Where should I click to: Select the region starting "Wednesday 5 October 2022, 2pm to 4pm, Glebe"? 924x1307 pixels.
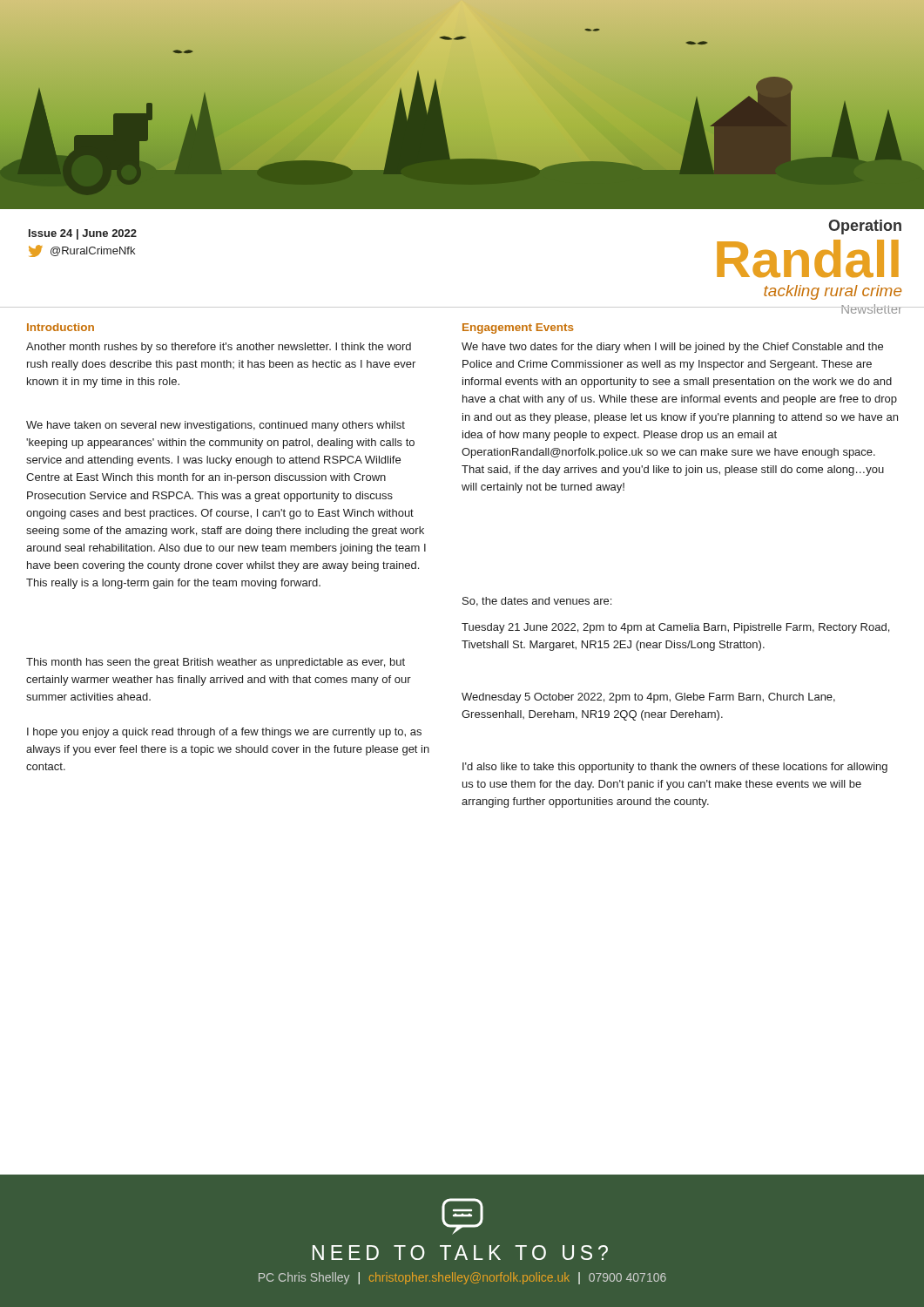(649, 705)
